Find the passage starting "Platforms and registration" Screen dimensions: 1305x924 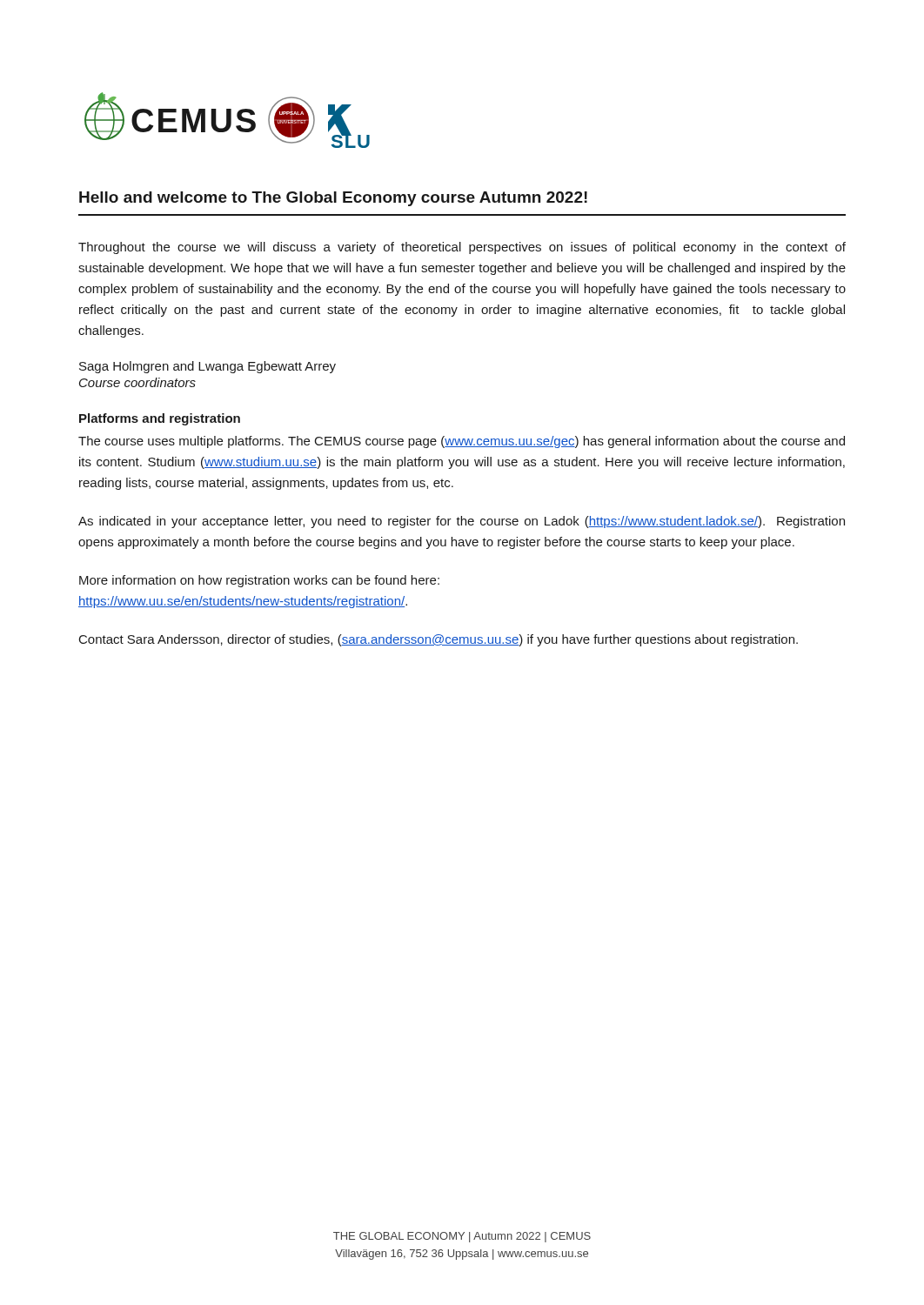click(160, 419)
